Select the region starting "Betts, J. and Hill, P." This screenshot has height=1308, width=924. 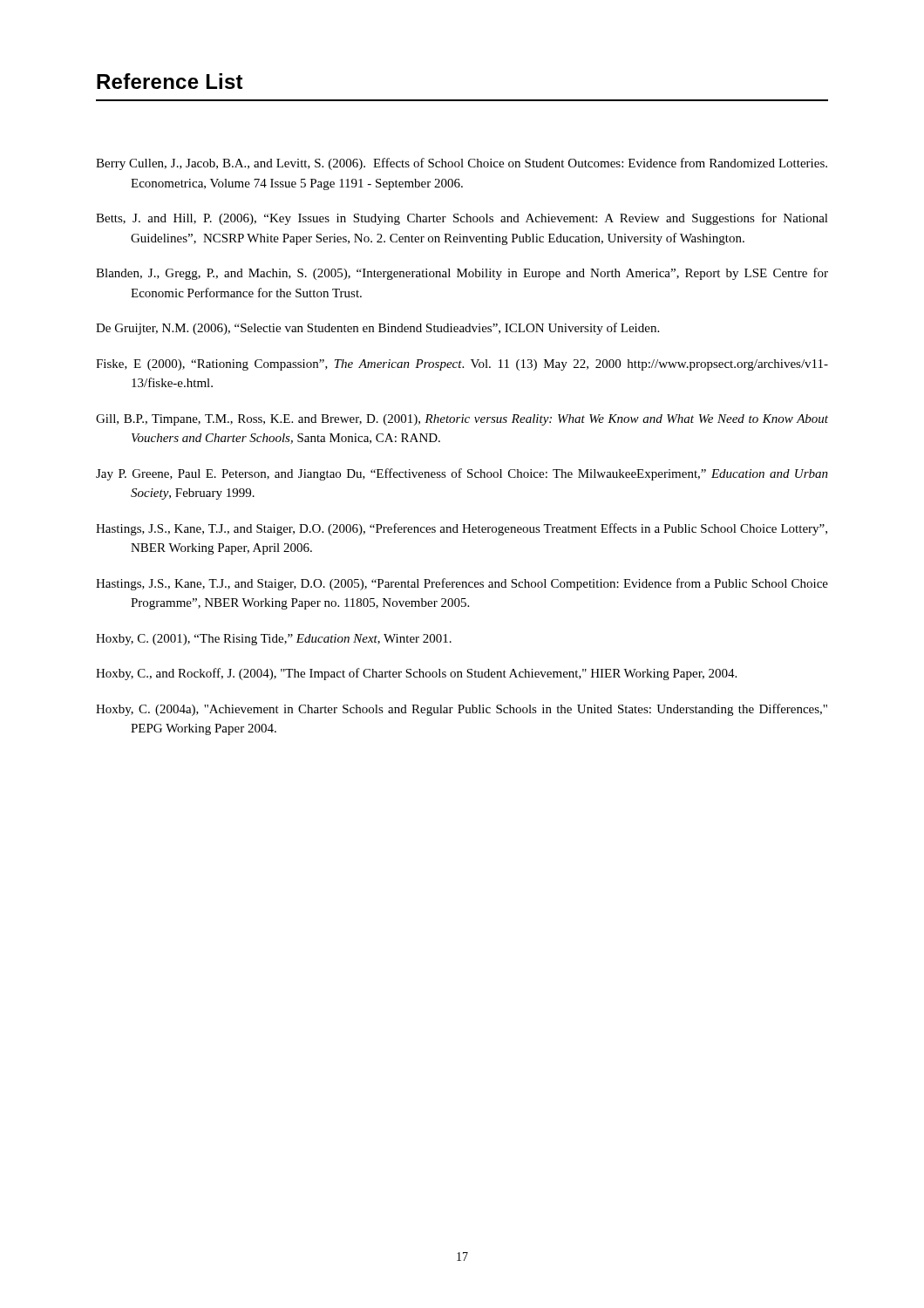tap(462, 228)
